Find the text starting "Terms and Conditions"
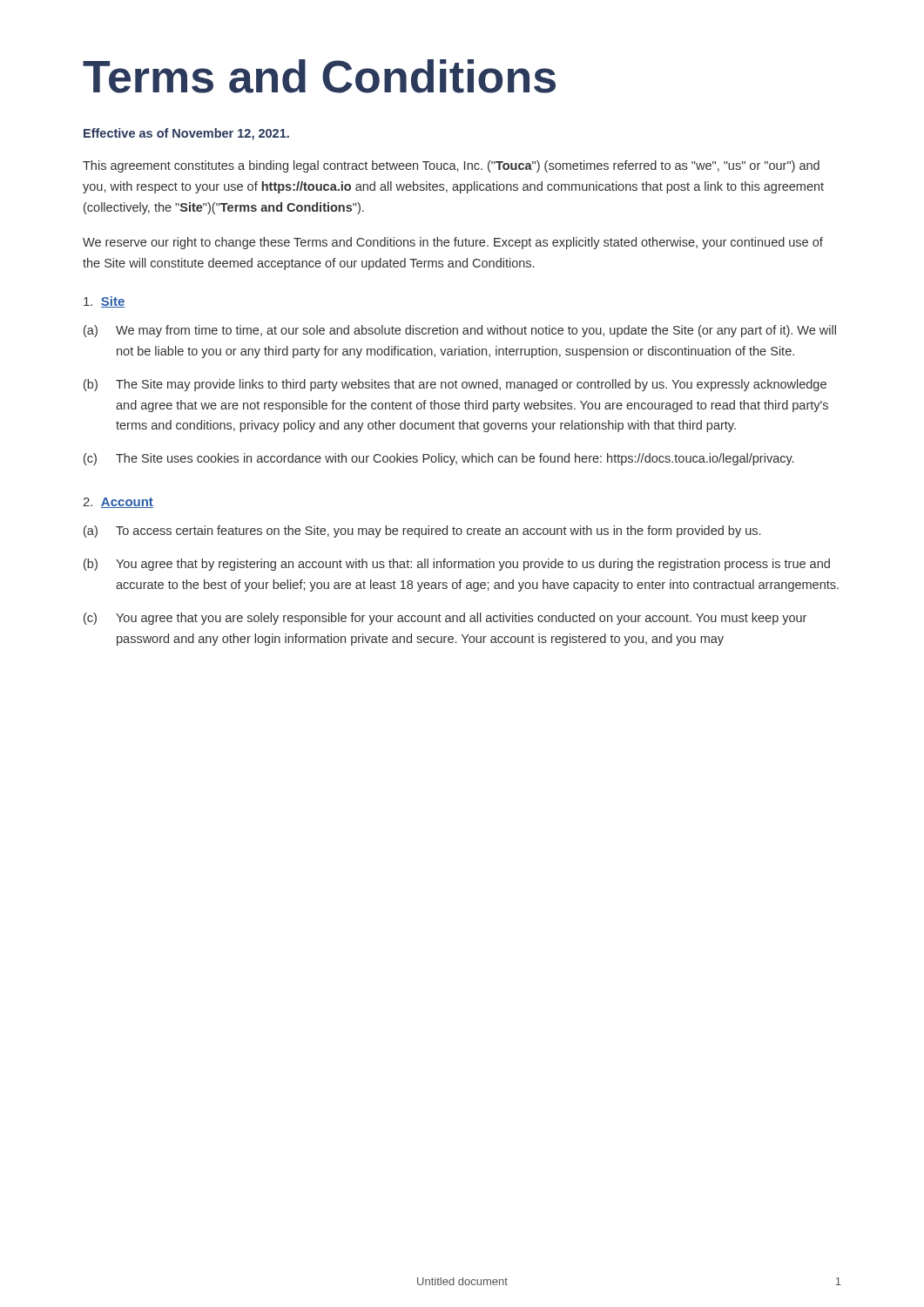The image size is (924, 1307). 462,77
